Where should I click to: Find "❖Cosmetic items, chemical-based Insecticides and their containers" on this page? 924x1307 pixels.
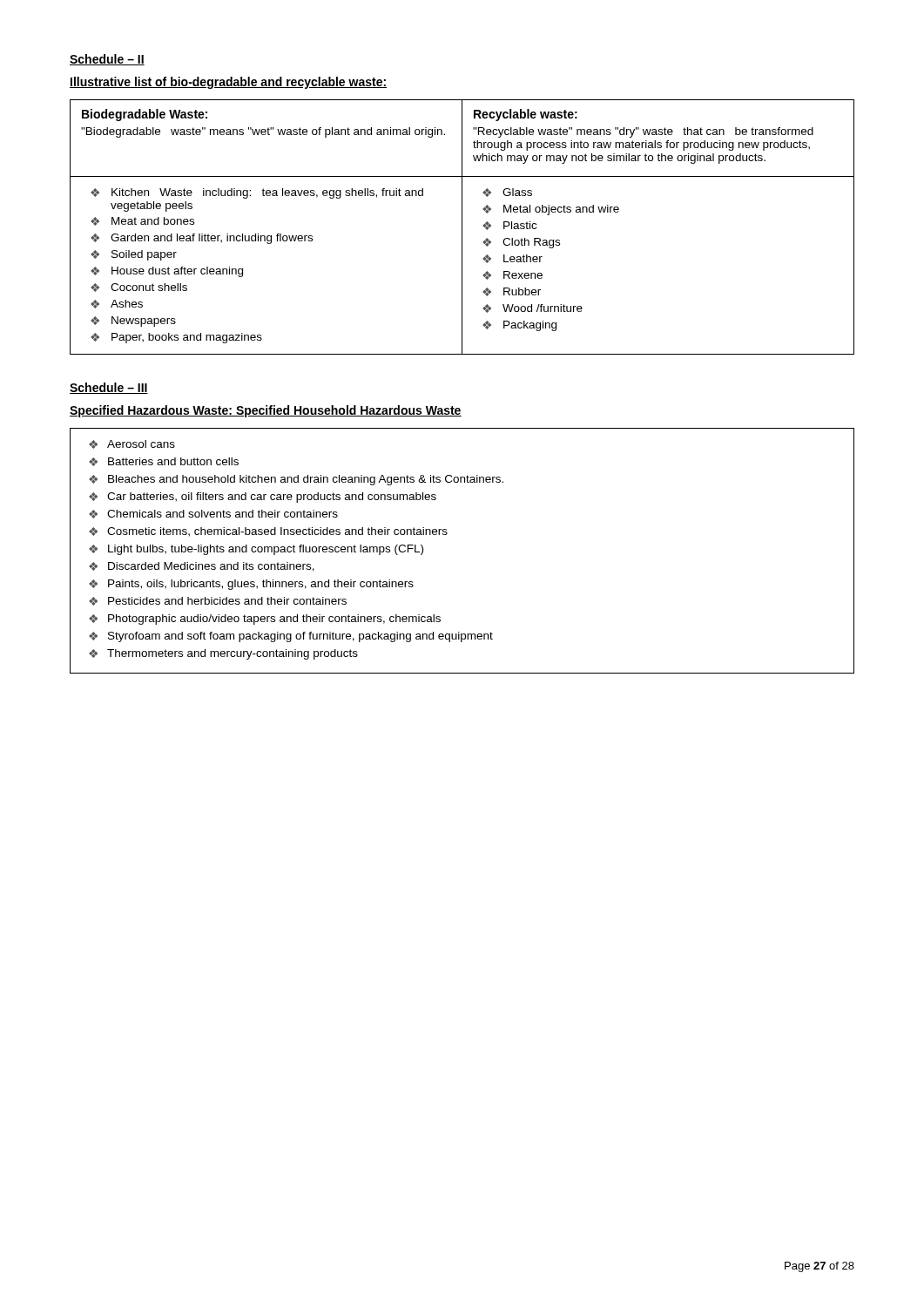(268, 531)
